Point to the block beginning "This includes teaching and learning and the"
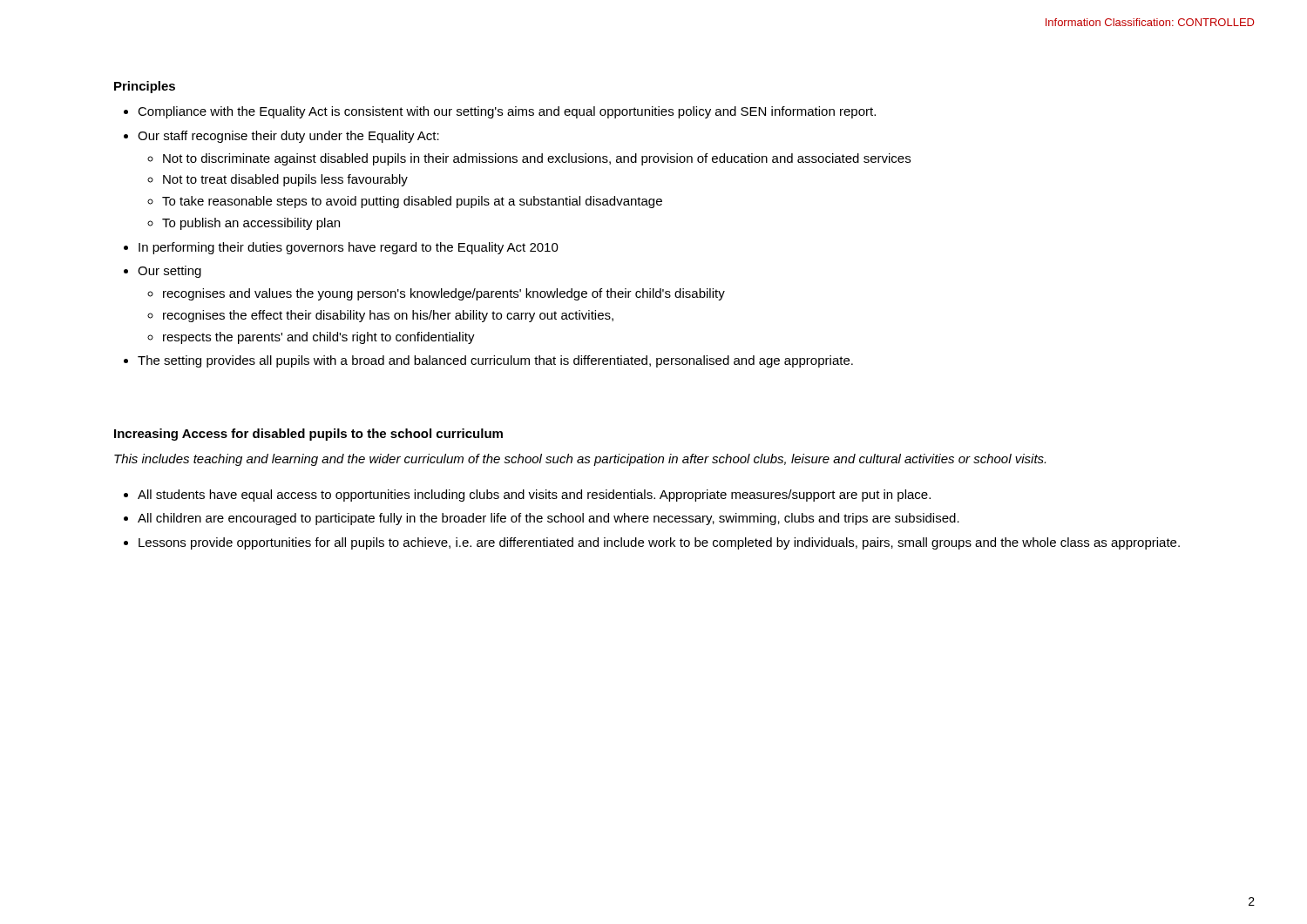 (x=580, y=458)
